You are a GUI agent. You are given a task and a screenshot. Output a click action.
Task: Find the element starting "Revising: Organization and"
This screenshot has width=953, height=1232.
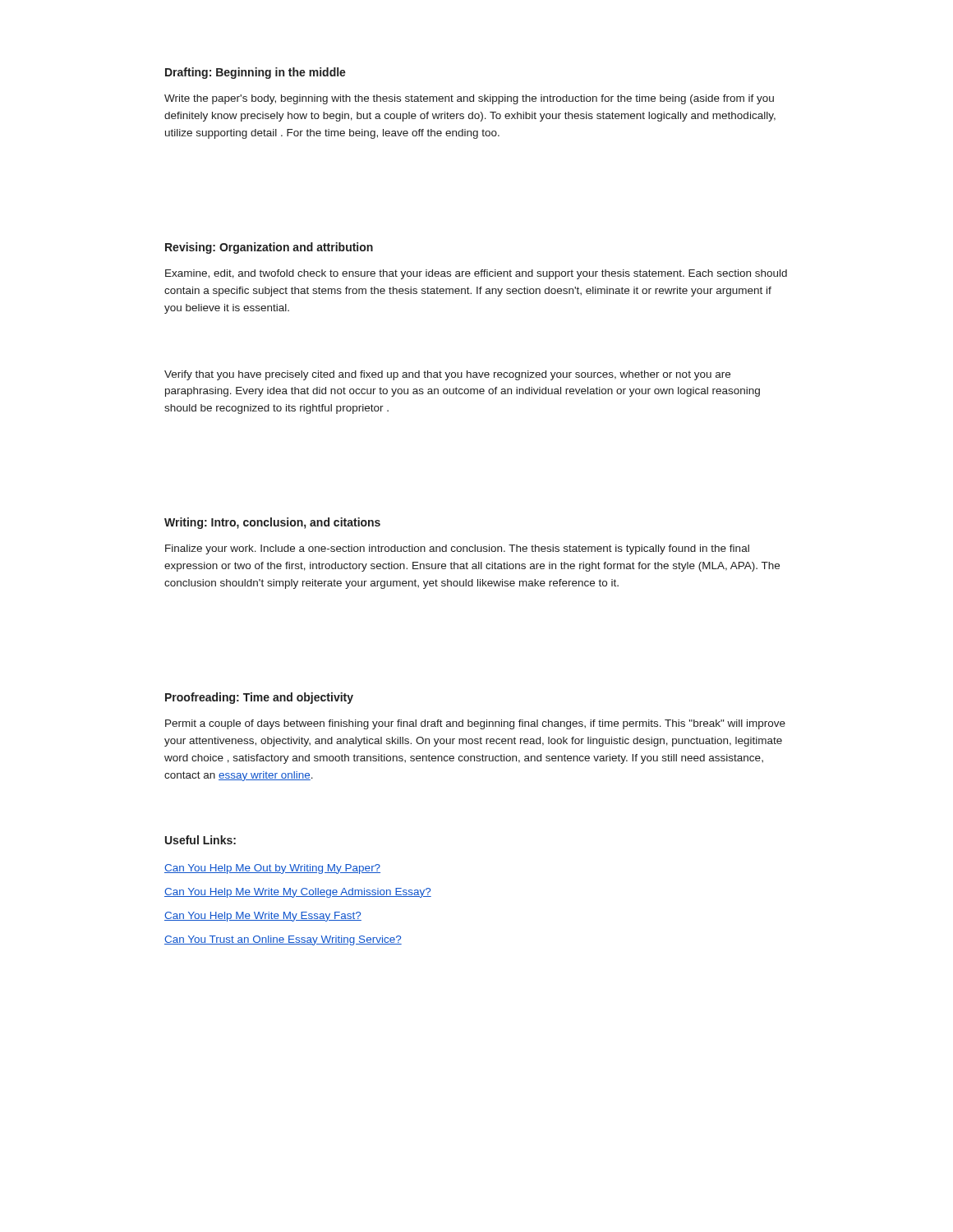click(269, 247)
